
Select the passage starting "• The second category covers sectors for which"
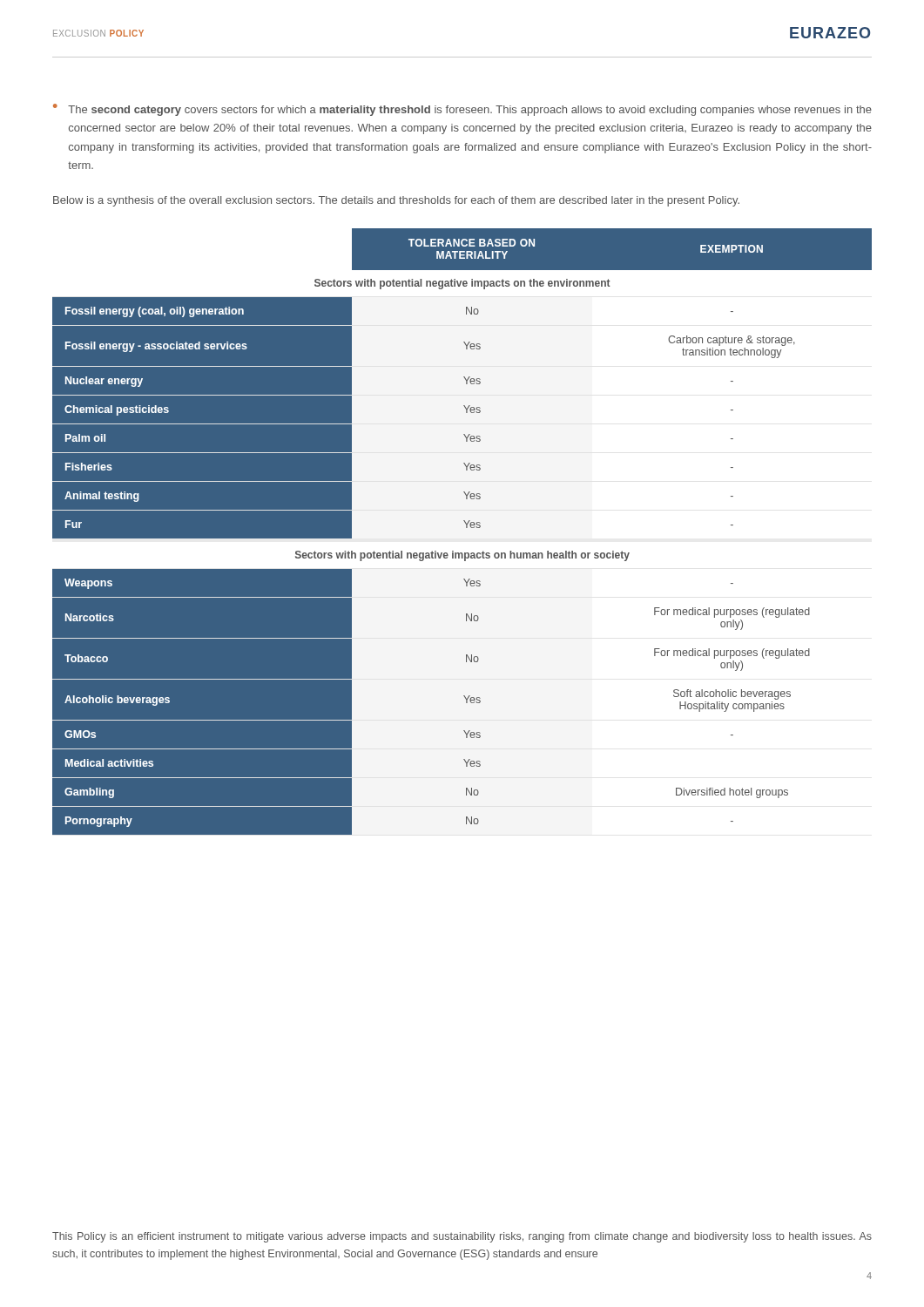point(462,138)
